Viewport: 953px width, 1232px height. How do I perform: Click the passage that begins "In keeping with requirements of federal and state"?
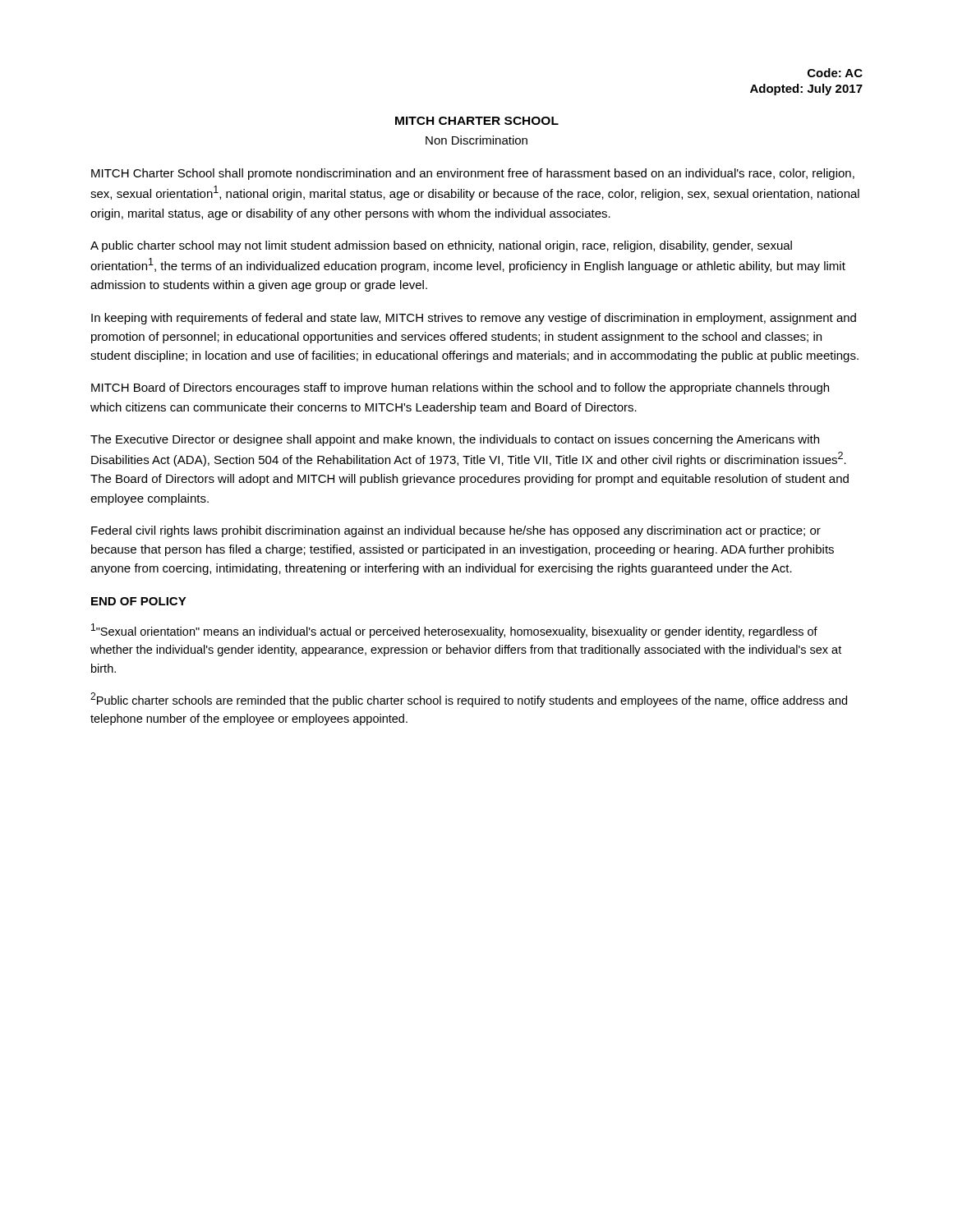pyautogui.click(x=475, y=336)
